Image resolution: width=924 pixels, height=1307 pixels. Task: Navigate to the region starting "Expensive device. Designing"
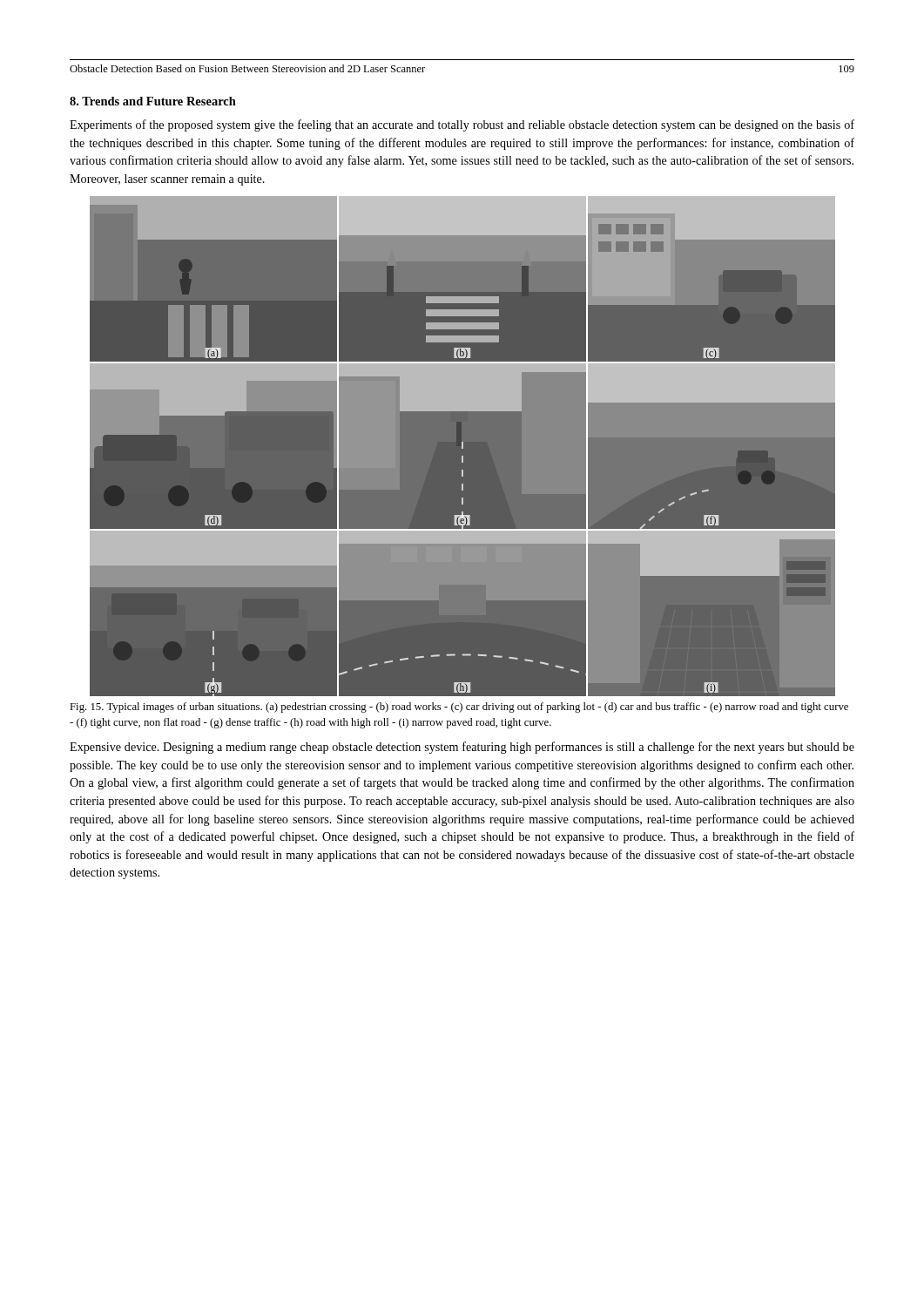[462, 810]
